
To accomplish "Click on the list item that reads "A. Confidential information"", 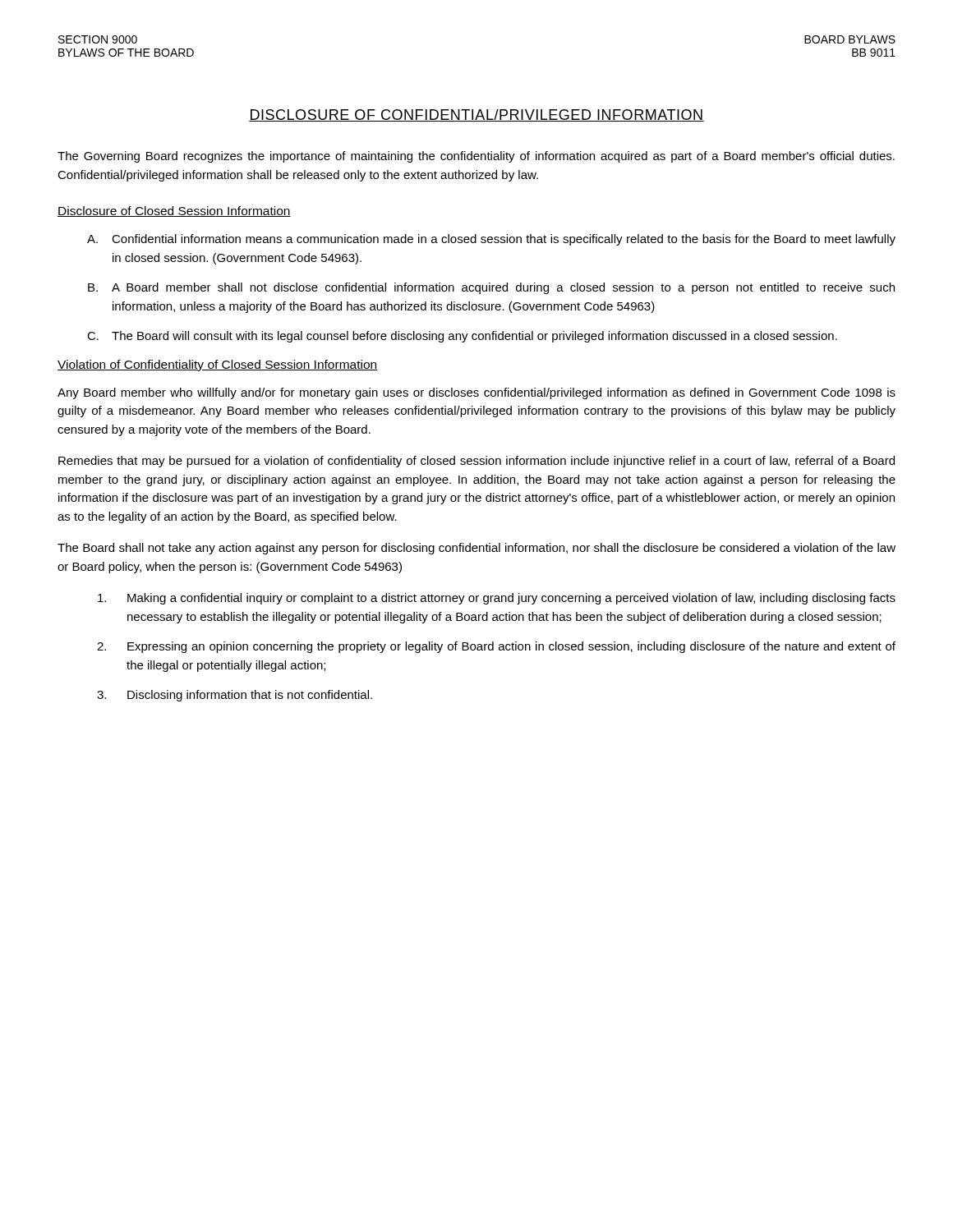I will pos(491,248).
